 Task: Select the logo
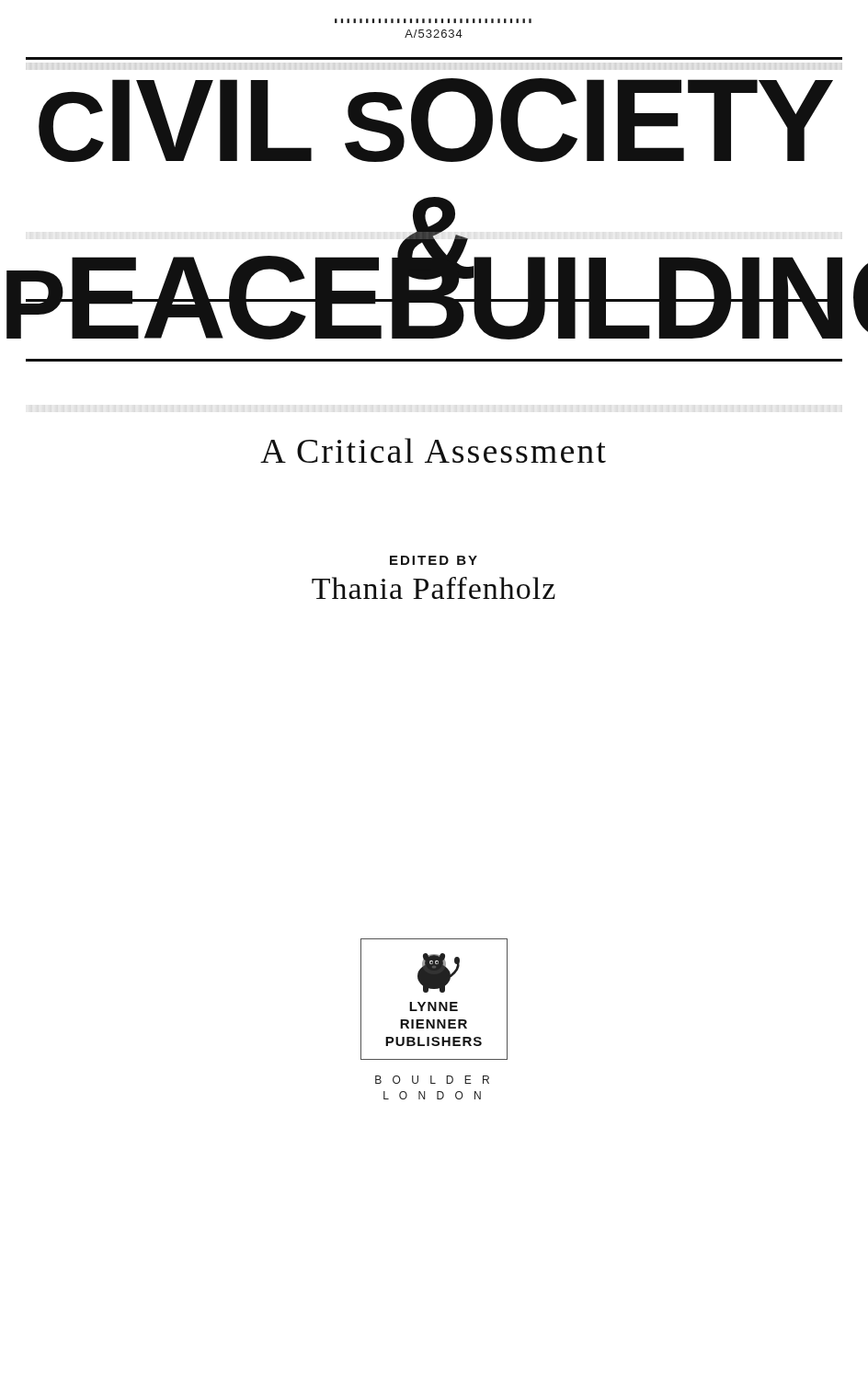(434, 999)
